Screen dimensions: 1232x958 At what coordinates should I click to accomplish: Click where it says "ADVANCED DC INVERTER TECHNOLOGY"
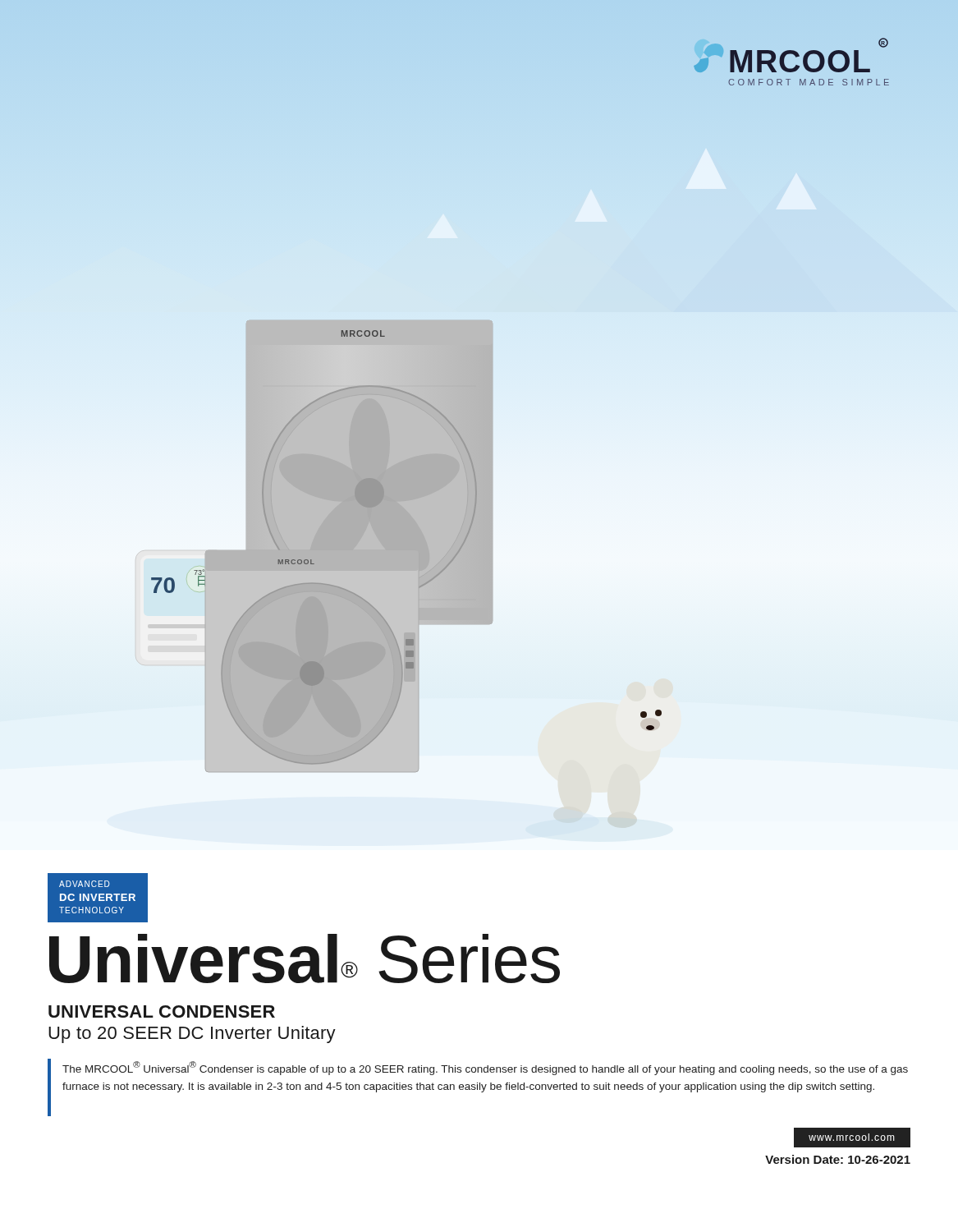click(x=98, y=898)
